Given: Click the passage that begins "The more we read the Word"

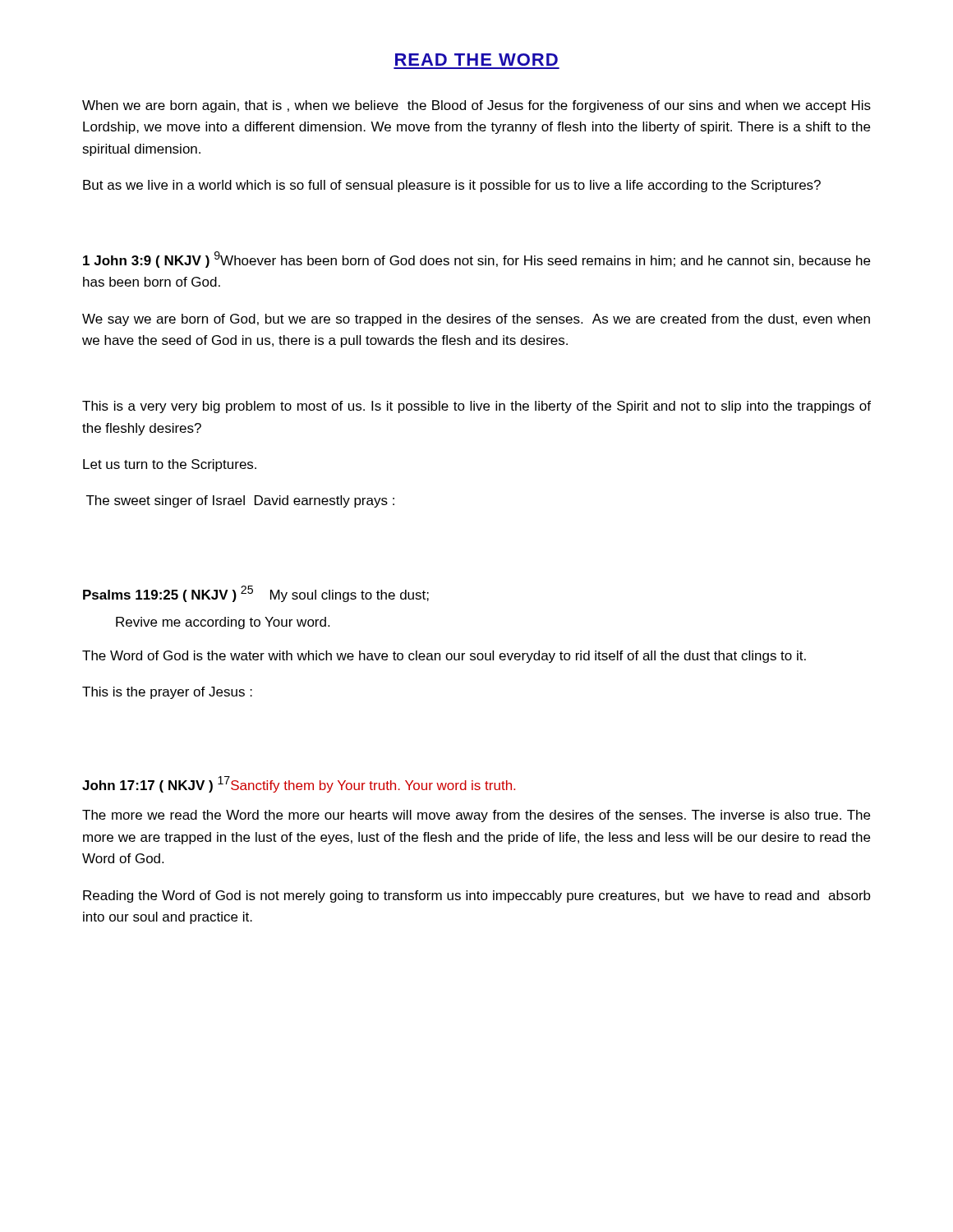Looking at the screenshot, I should [476, 837].
